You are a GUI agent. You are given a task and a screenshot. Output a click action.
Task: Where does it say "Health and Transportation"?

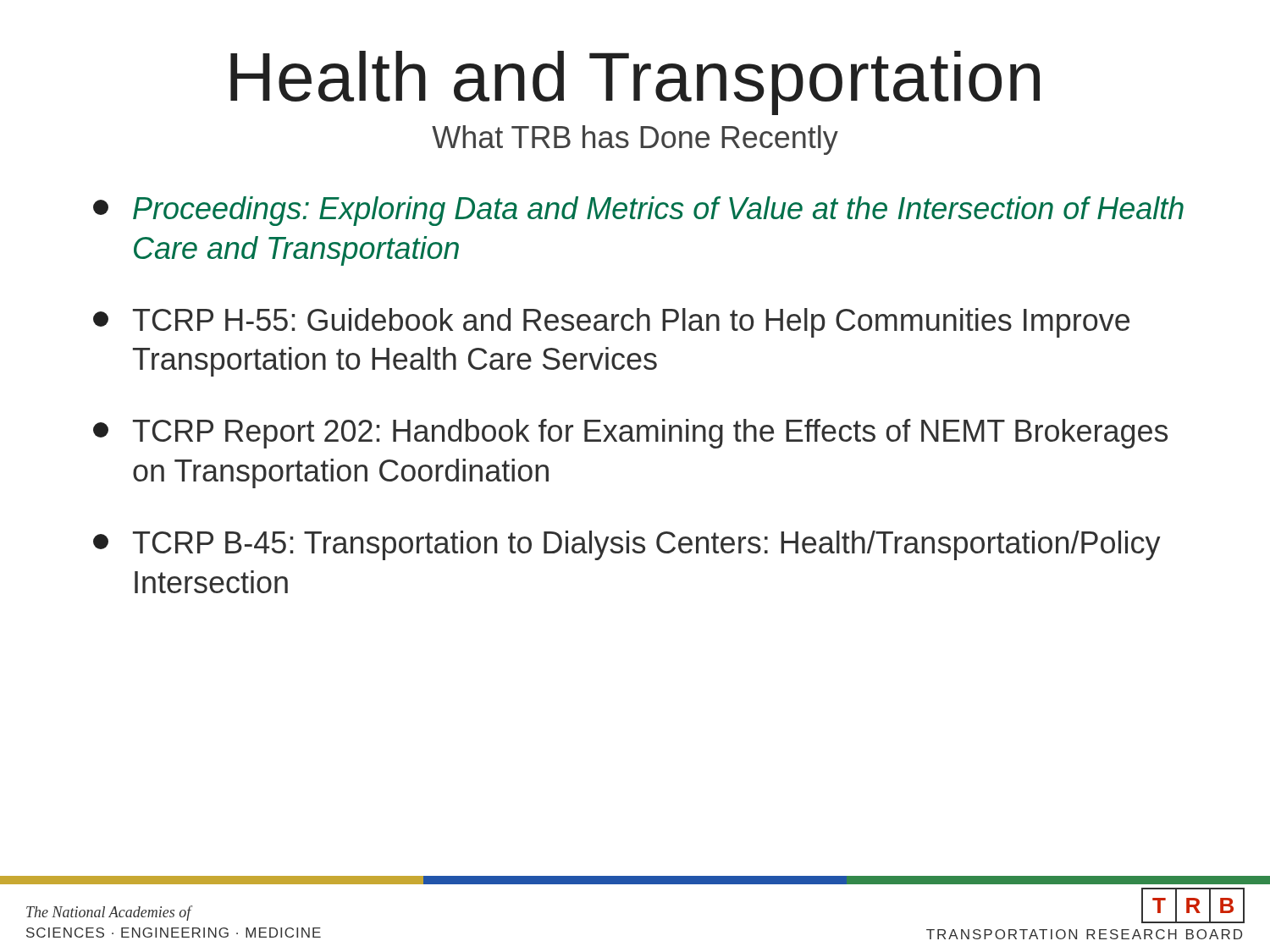click(x=635, y=76)
